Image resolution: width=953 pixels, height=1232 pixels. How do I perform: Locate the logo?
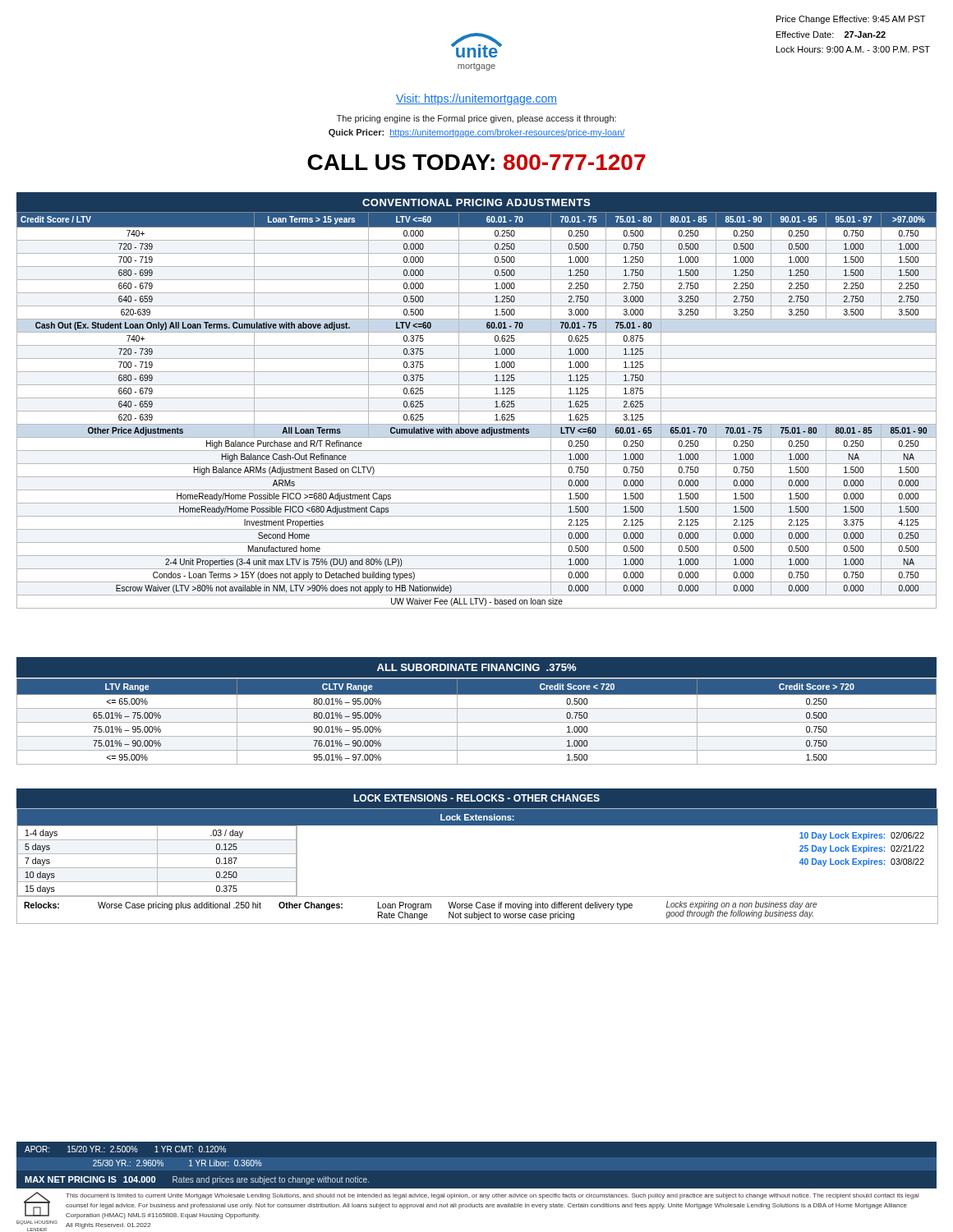click(x=476, y=45)
